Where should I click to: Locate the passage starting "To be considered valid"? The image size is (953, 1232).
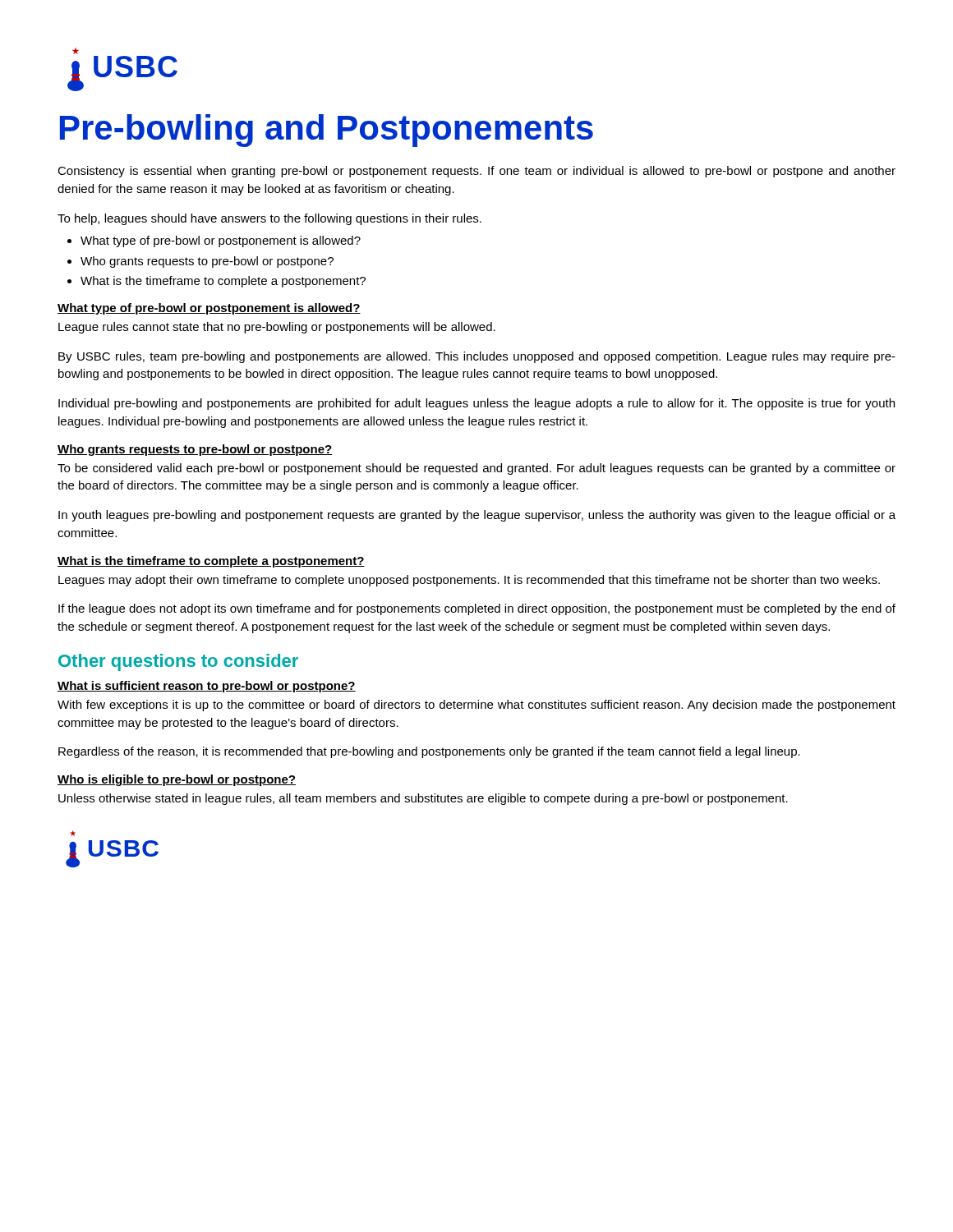(476, 476)
